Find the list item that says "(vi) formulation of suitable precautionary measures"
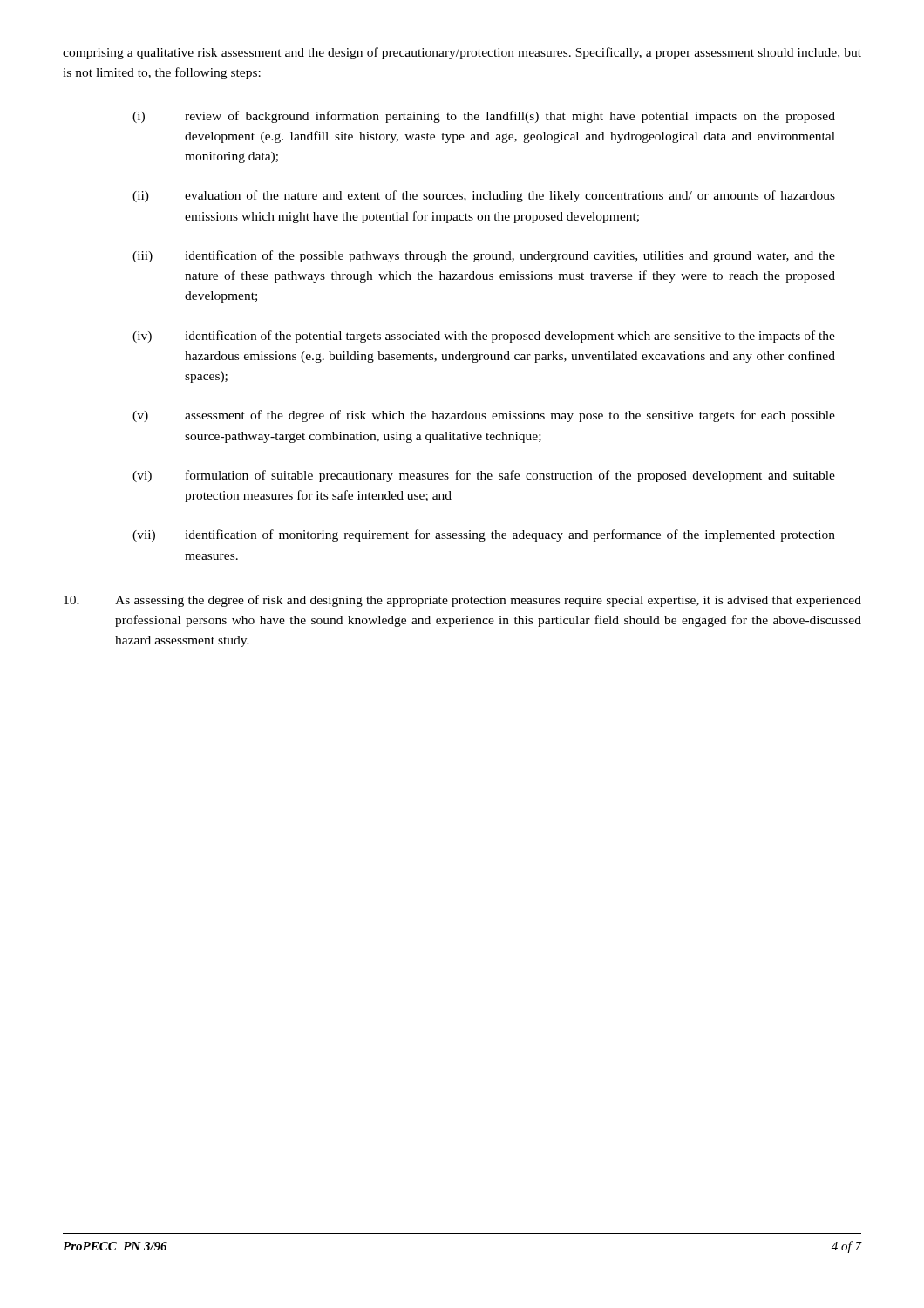This screenshot has width=924, height=1308. (x=484, y=485)
